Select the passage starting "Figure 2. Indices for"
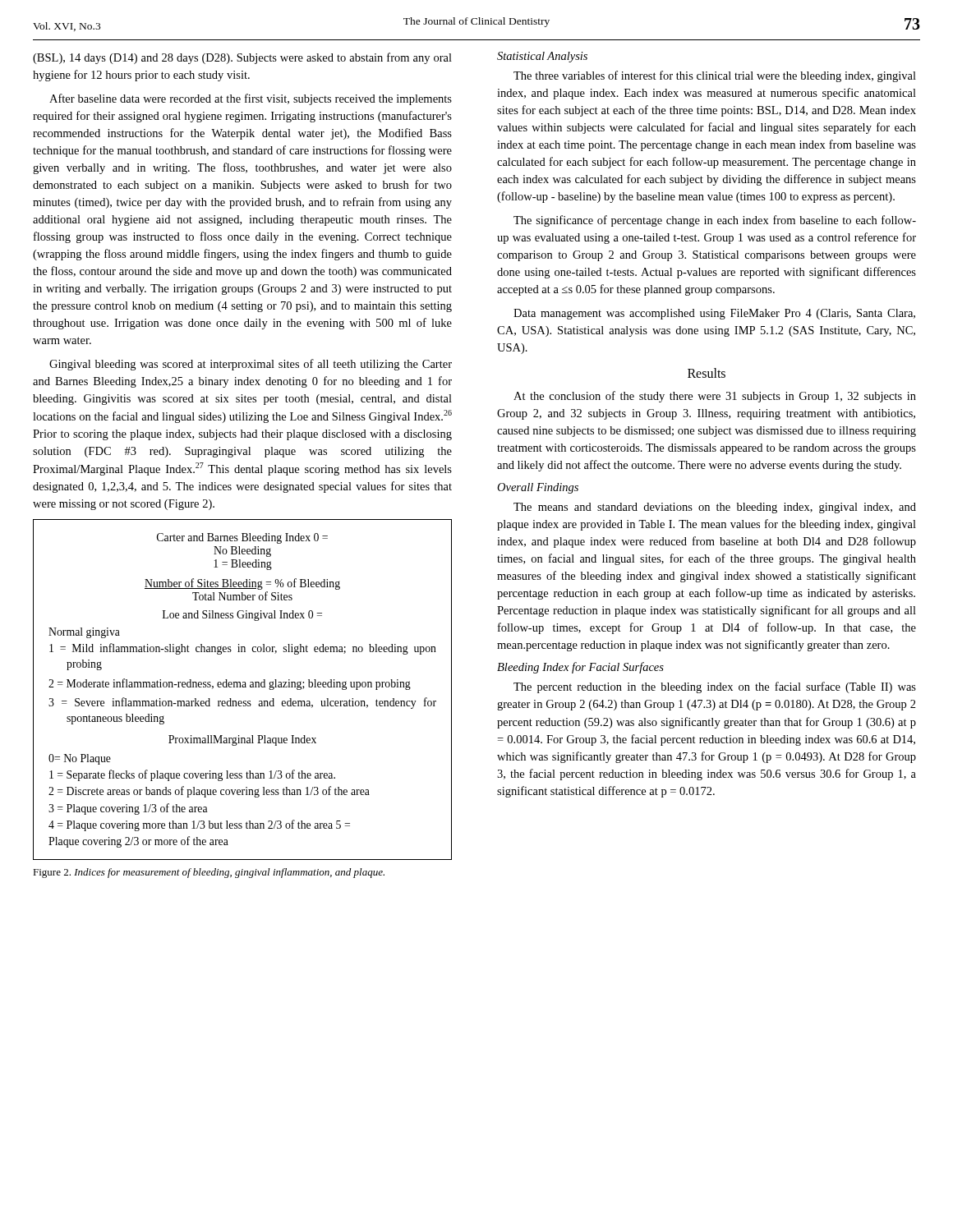The width and height of the screenshot is (953, 1232). point(209,871)
